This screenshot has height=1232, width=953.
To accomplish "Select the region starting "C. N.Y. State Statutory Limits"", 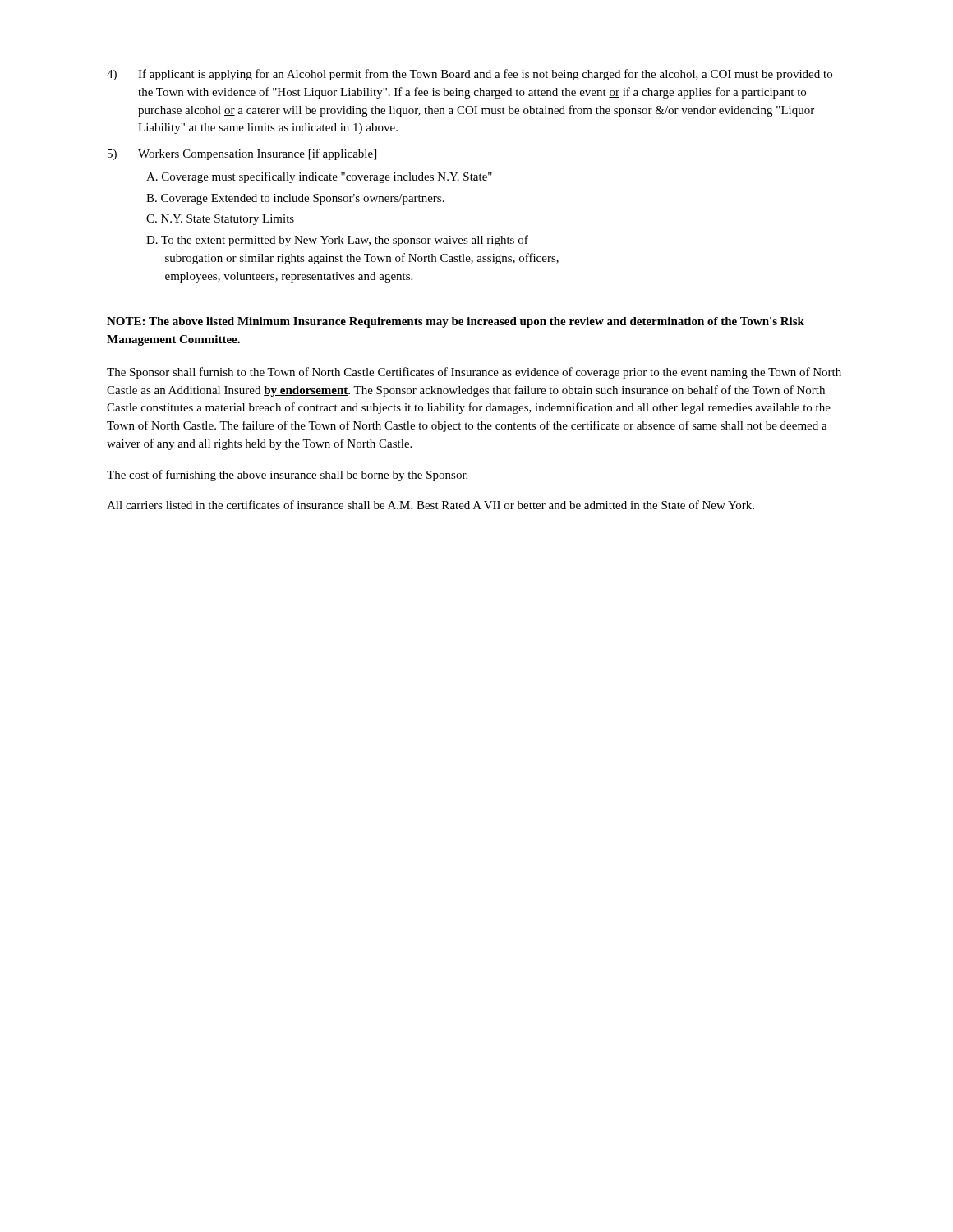I will 220,219.
